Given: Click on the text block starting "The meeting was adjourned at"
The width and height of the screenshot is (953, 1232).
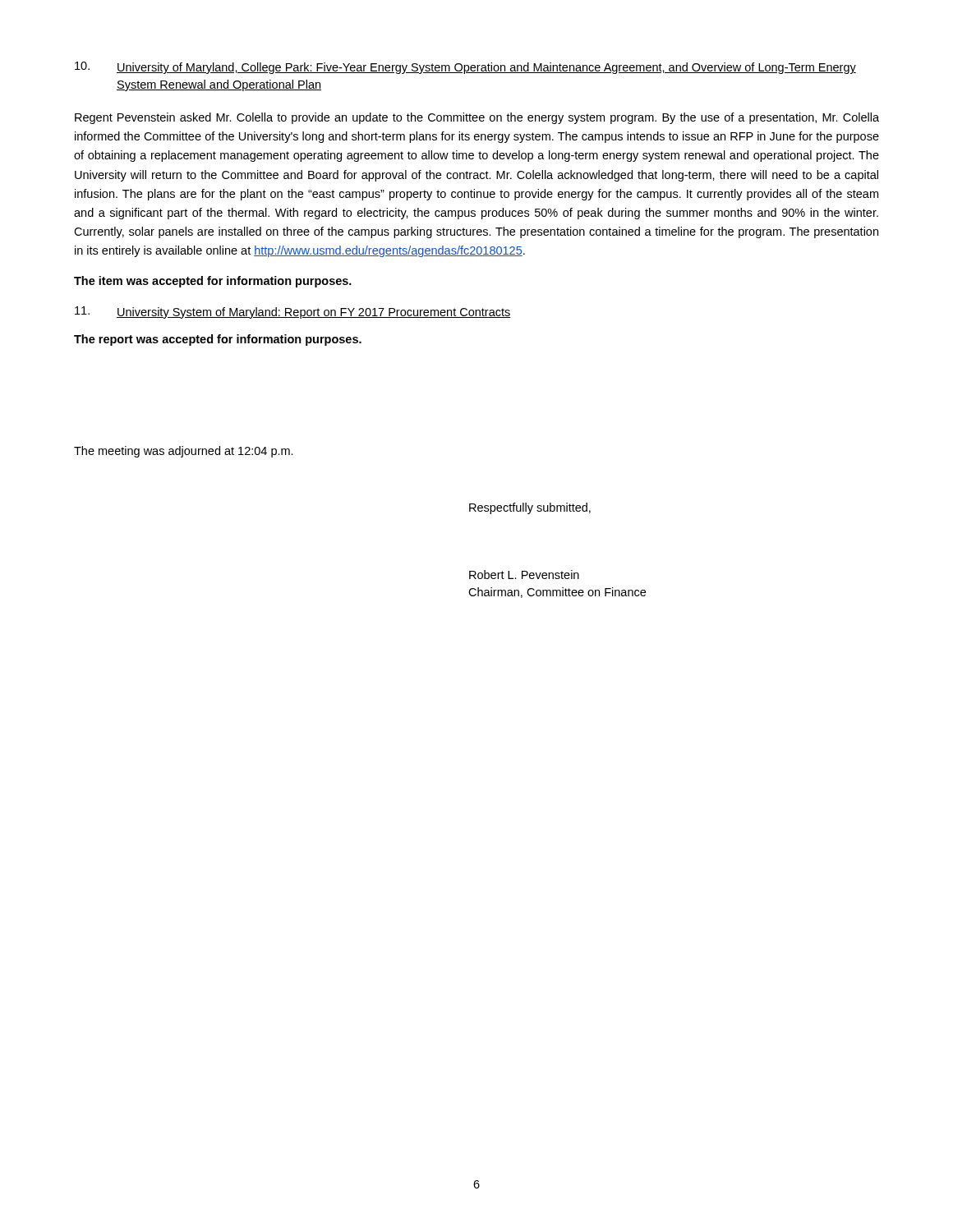Looking at the screenshot, I should 184,451.
